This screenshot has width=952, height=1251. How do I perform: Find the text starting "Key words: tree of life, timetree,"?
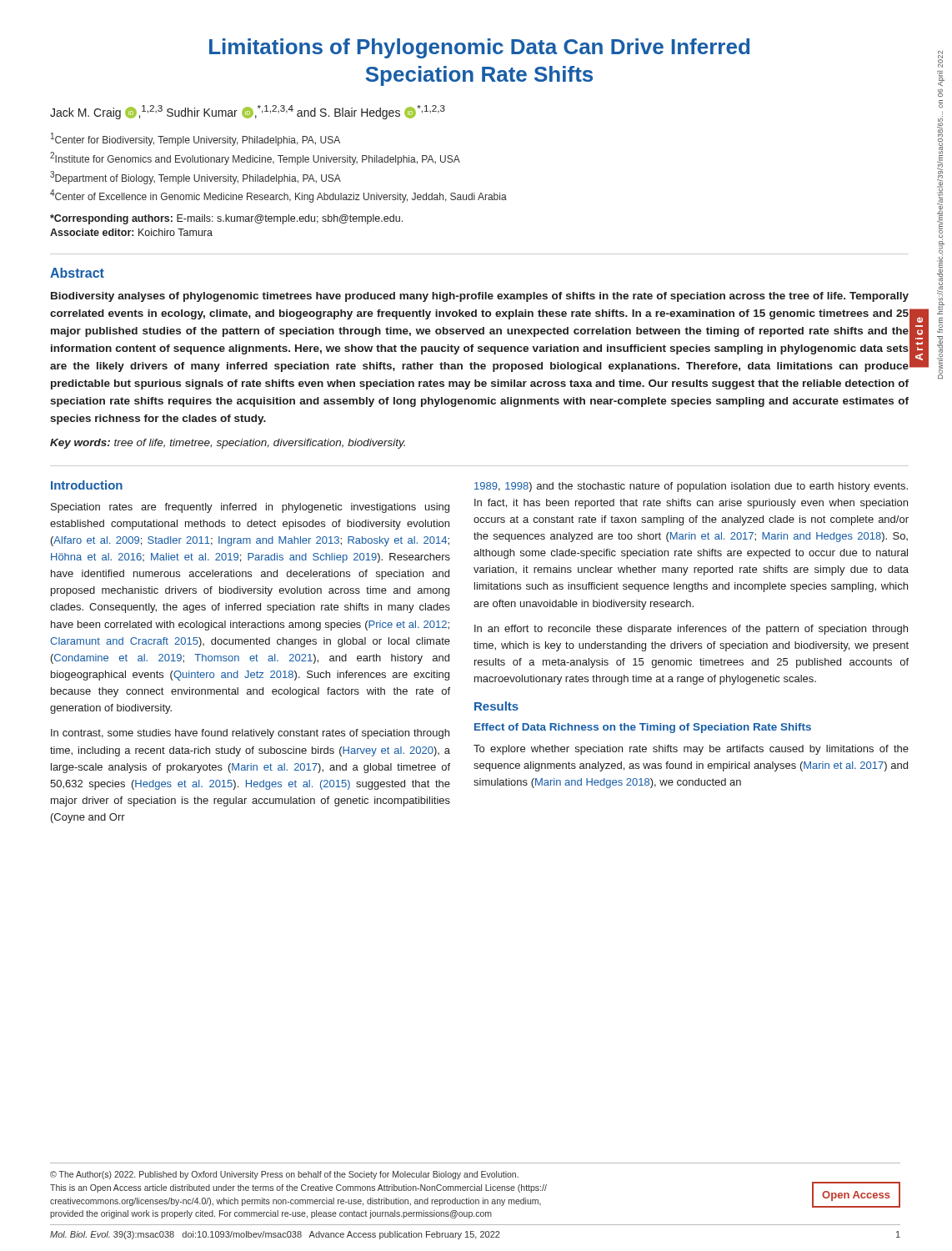pyautogui.click(x=228, y=442)
